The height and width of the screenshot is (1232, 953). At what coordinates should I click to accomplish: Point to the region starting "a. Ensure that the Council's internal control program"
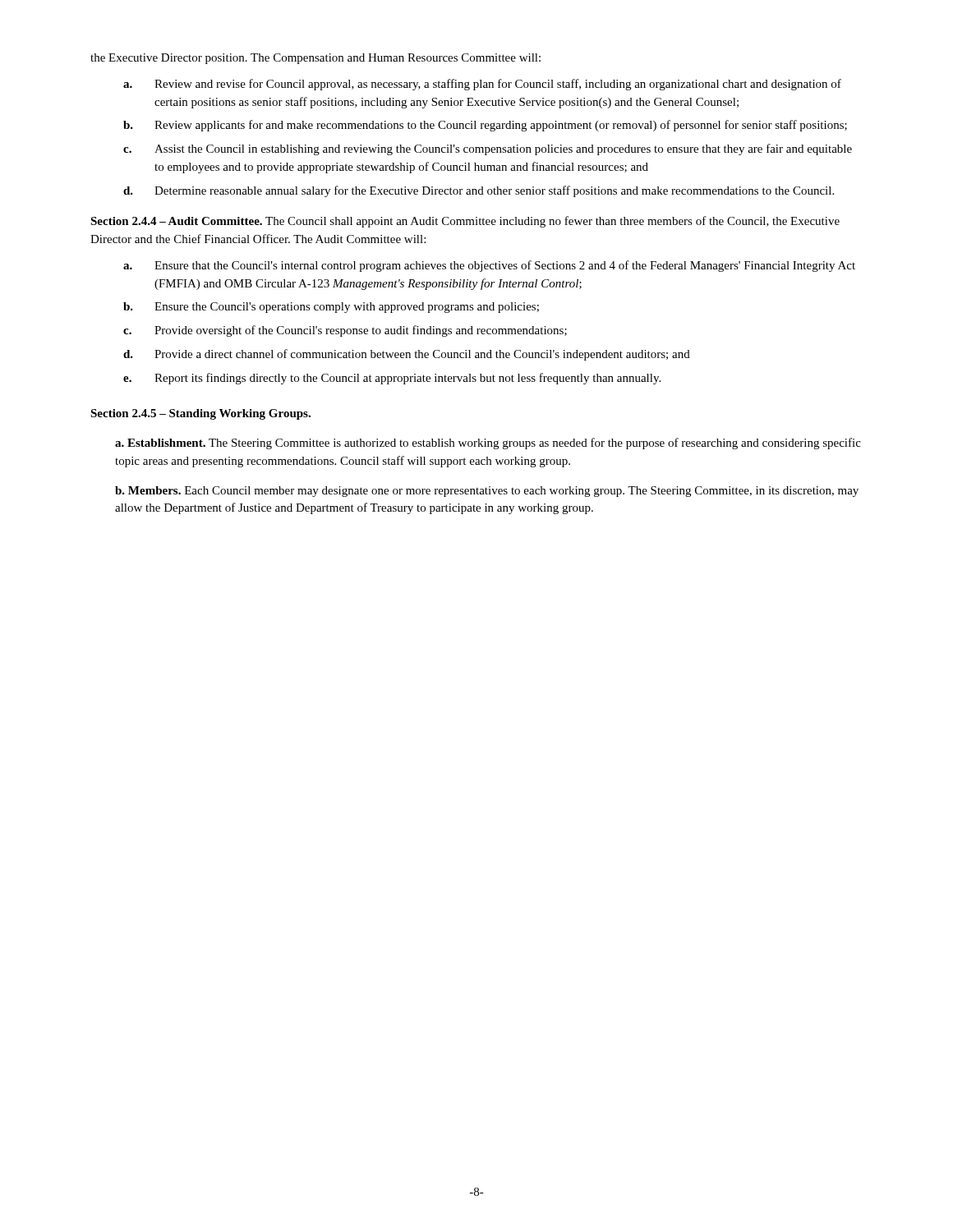(493, 275)
